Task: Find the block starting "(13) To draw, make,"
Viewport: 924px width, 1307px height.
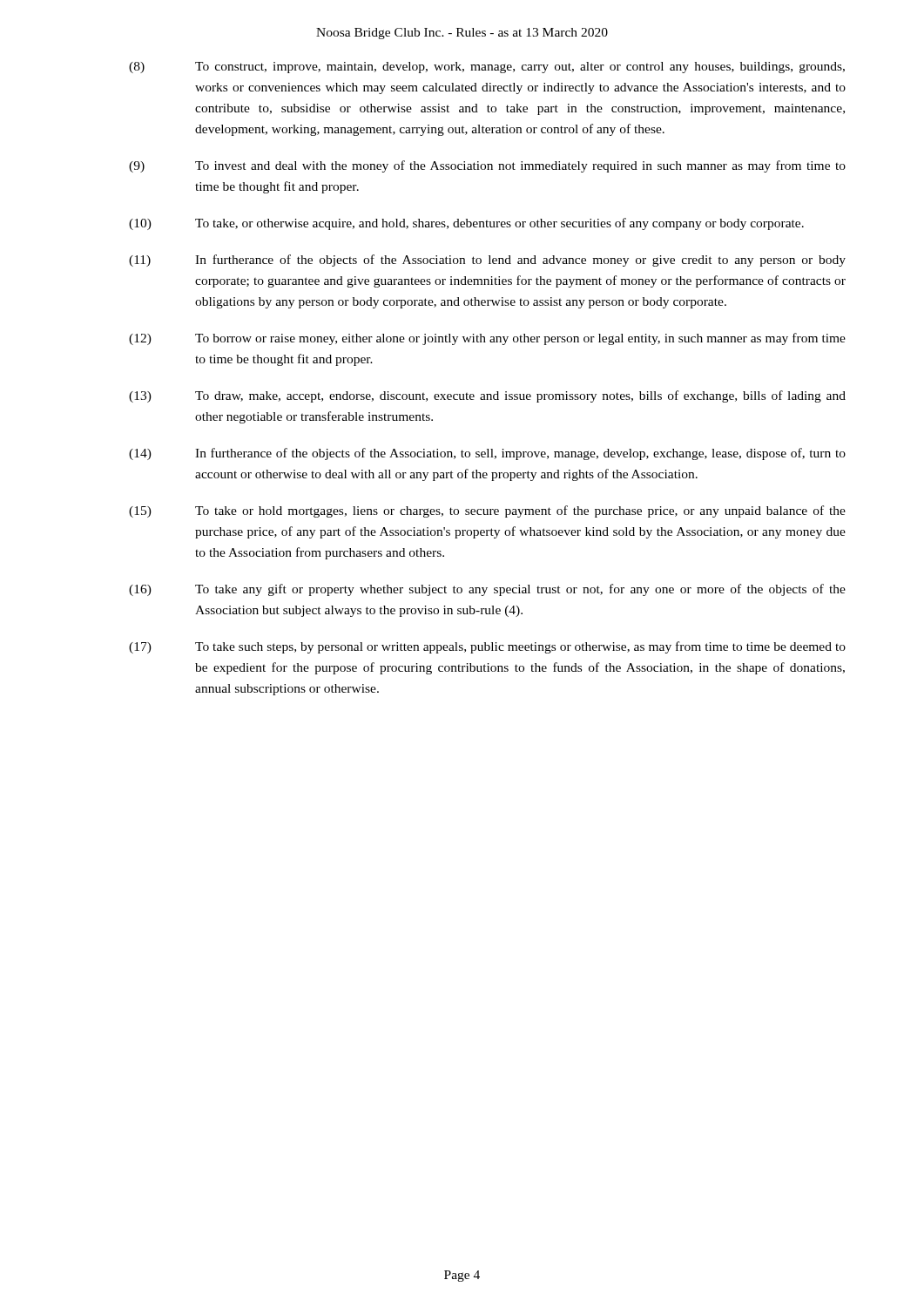Action: click(x=487, y=406)
